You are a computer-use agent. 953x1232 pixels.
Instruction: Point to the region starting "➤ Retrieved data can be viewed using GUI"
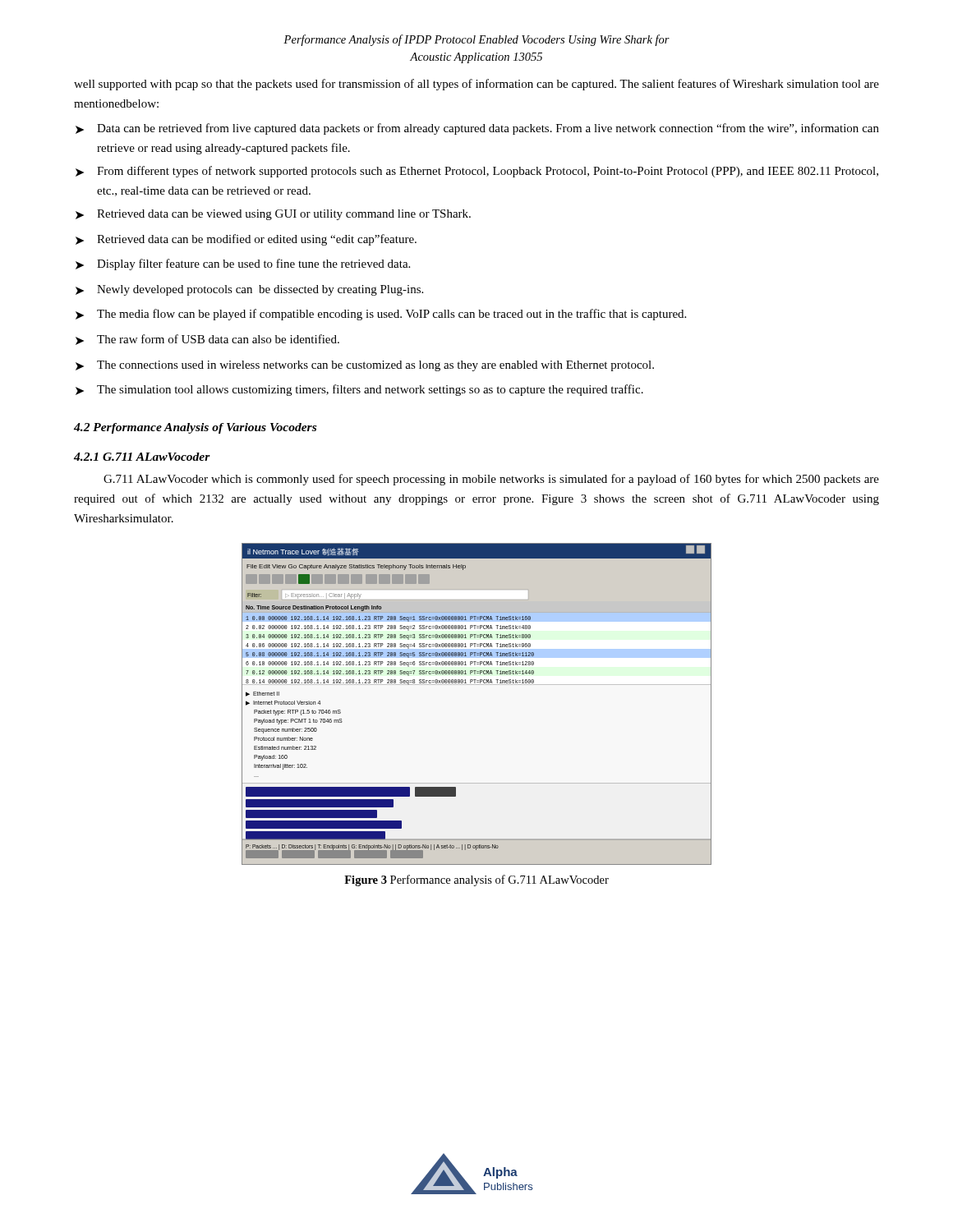tap(476, 215)
